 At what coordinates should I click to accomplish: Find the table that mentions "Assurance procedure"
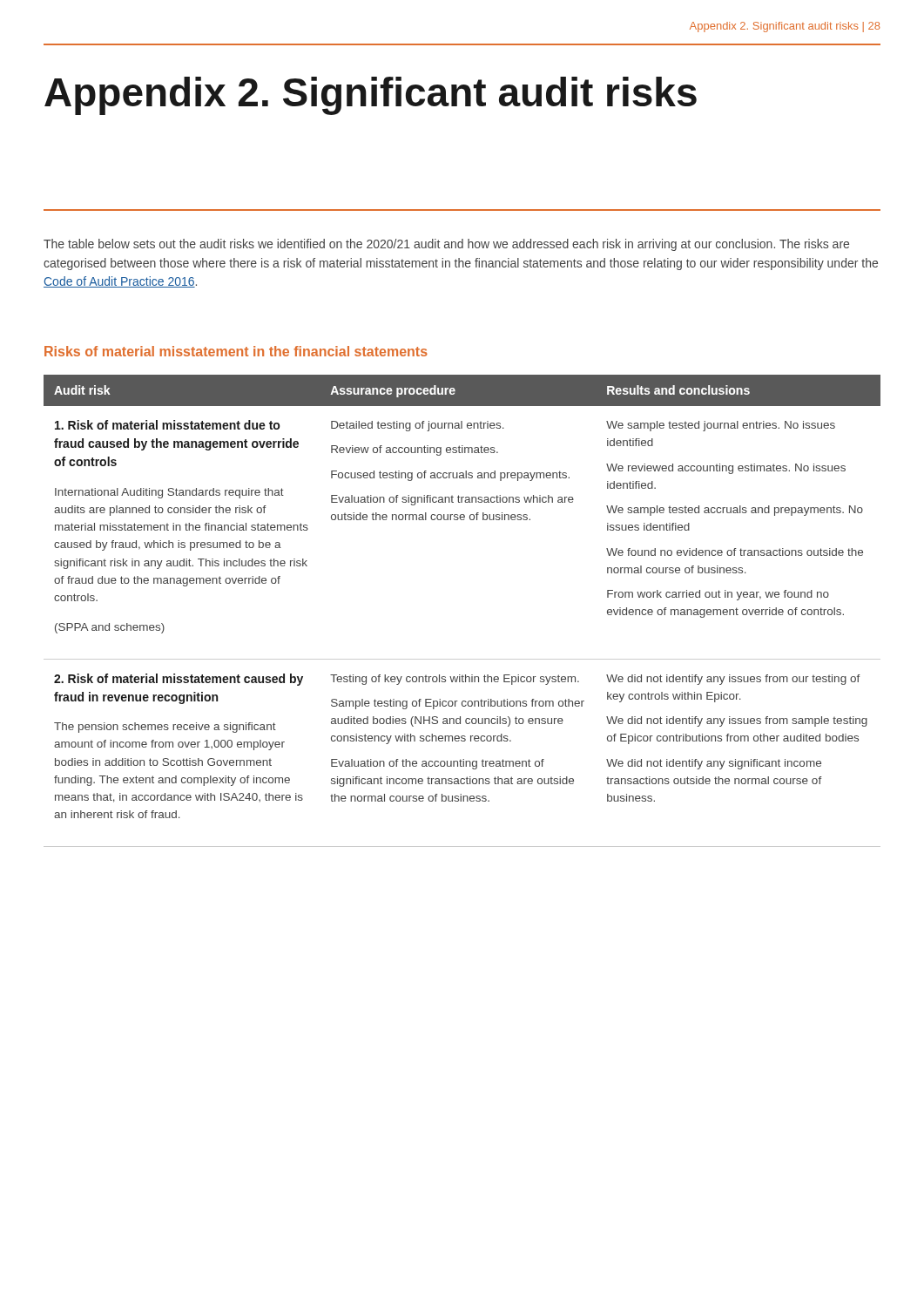click(x=462, y=611)
